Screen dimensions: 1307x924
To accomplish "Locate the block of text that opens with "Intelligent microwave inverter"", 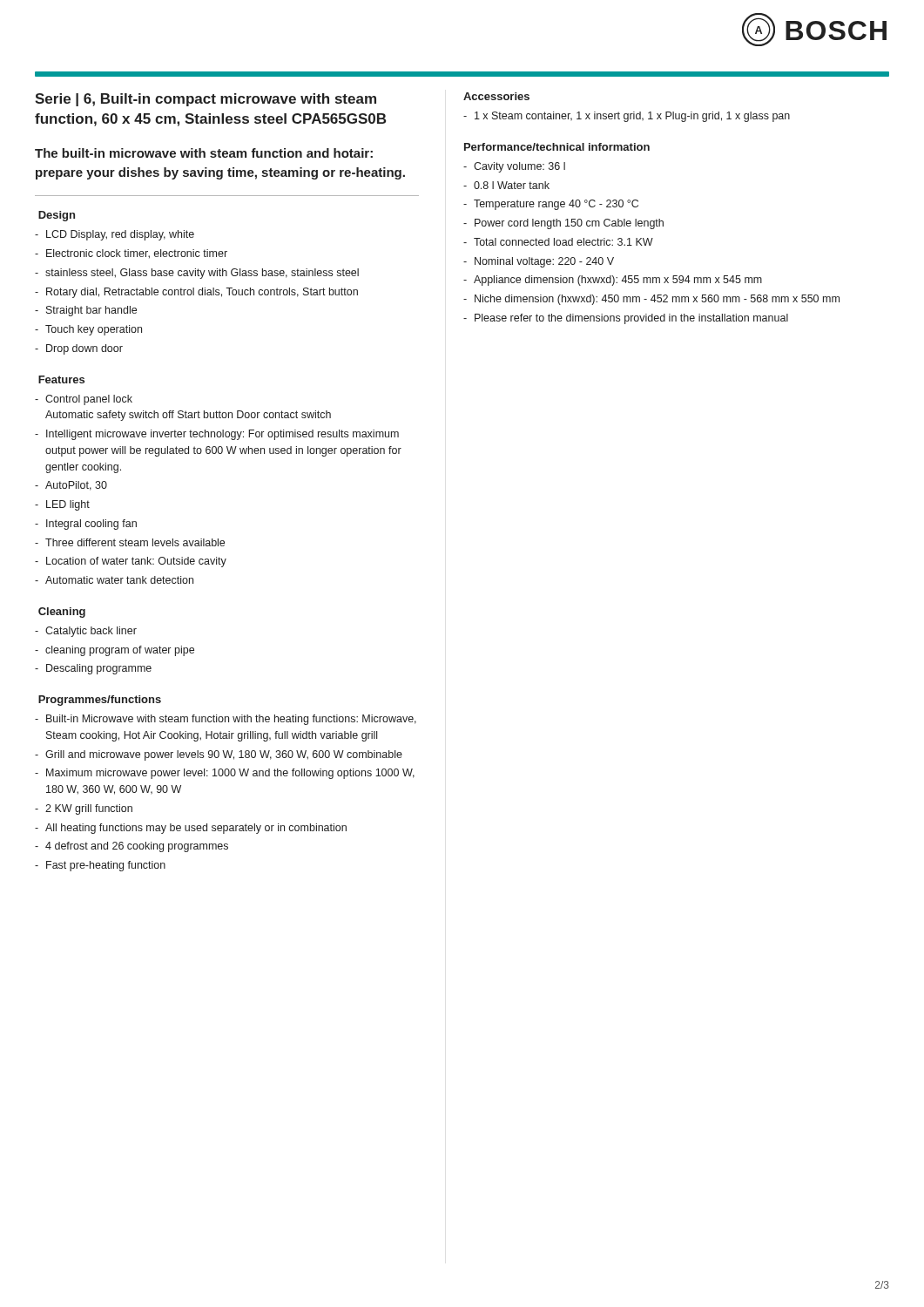I will 223,450.
